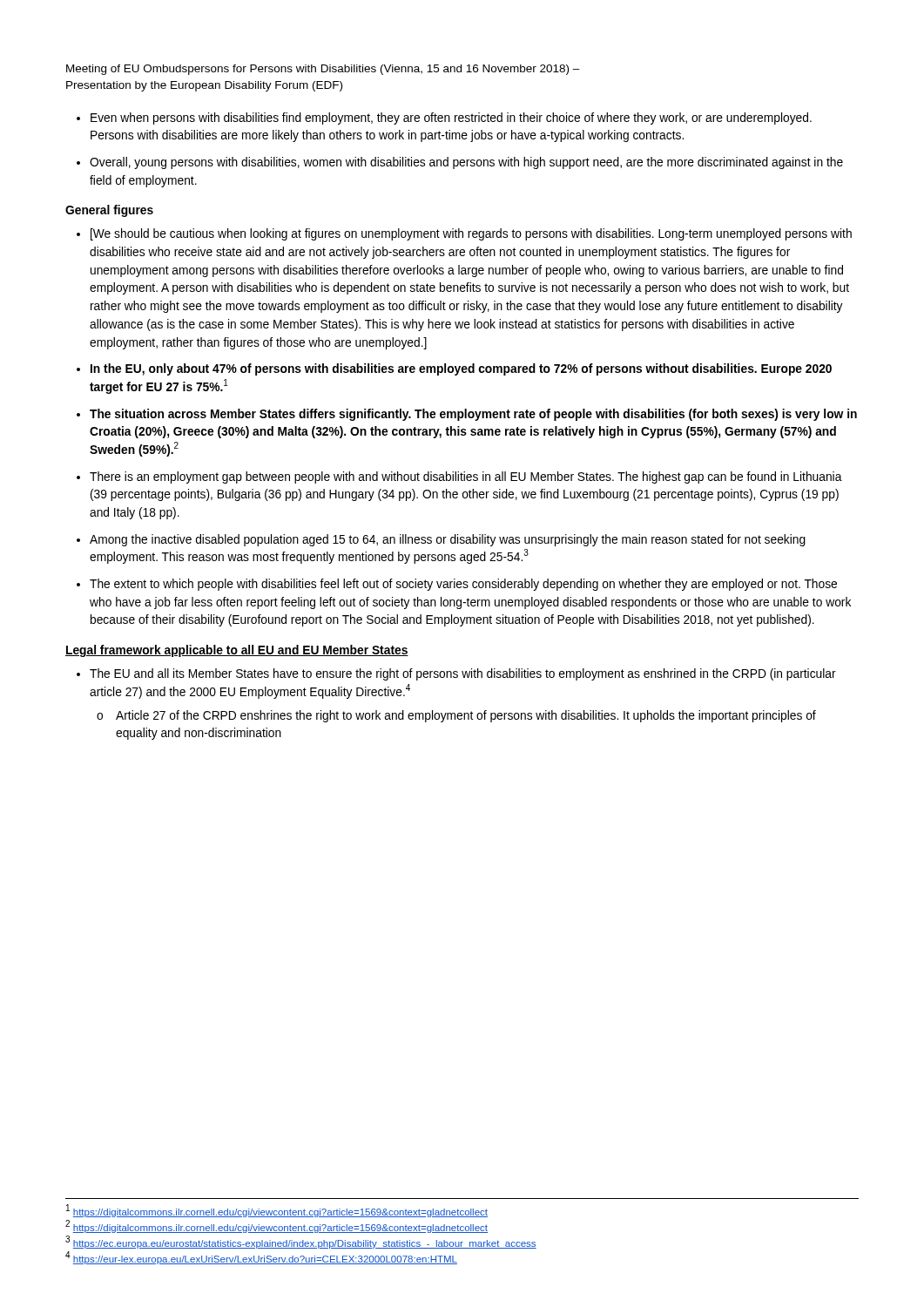Viewport: 924px width, 1307px height.
Task: Click the passage that begins "Article 27 of the"
Action: coord(466,724)
